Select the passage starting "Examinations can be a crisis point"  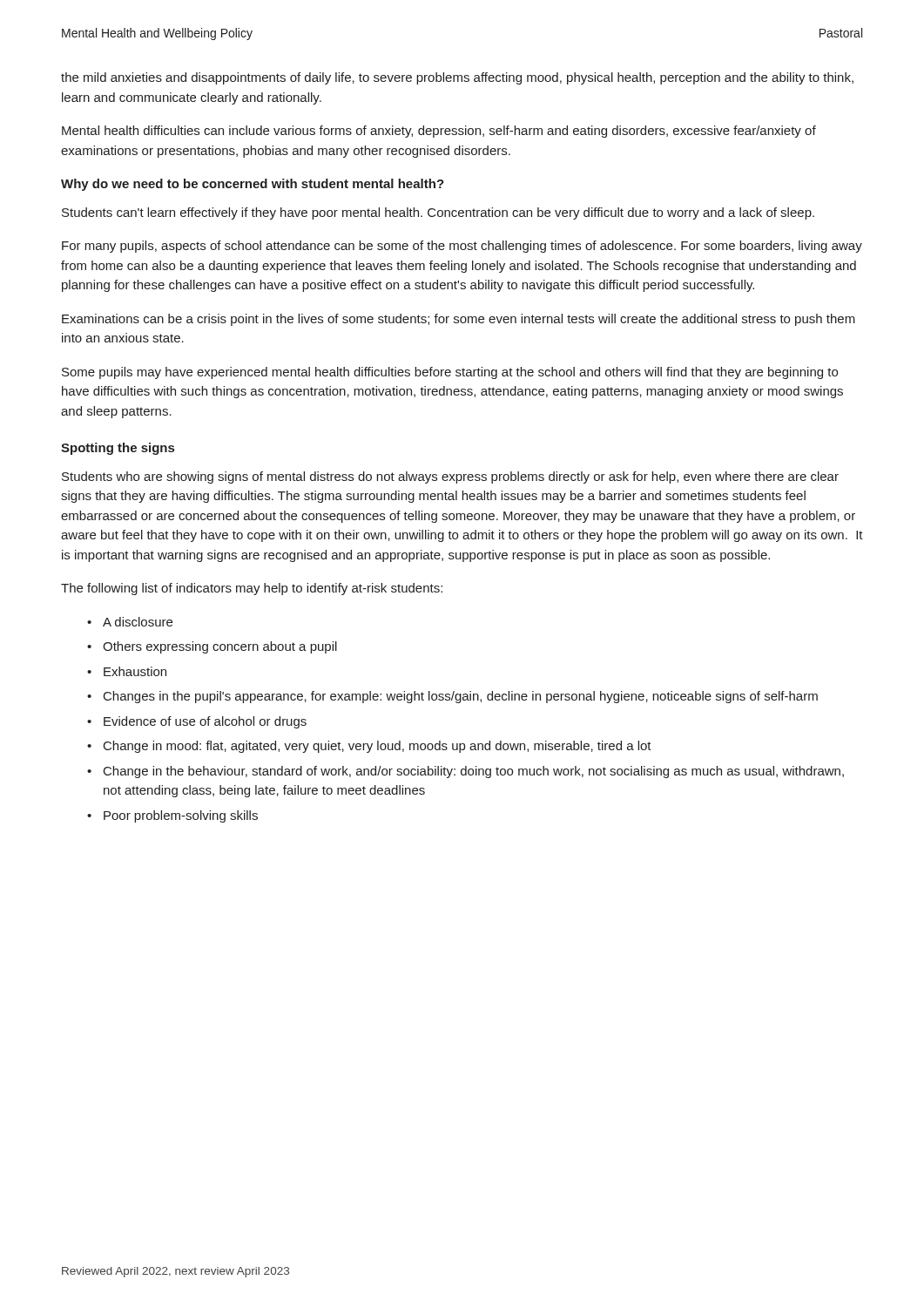tap(458, 328)
